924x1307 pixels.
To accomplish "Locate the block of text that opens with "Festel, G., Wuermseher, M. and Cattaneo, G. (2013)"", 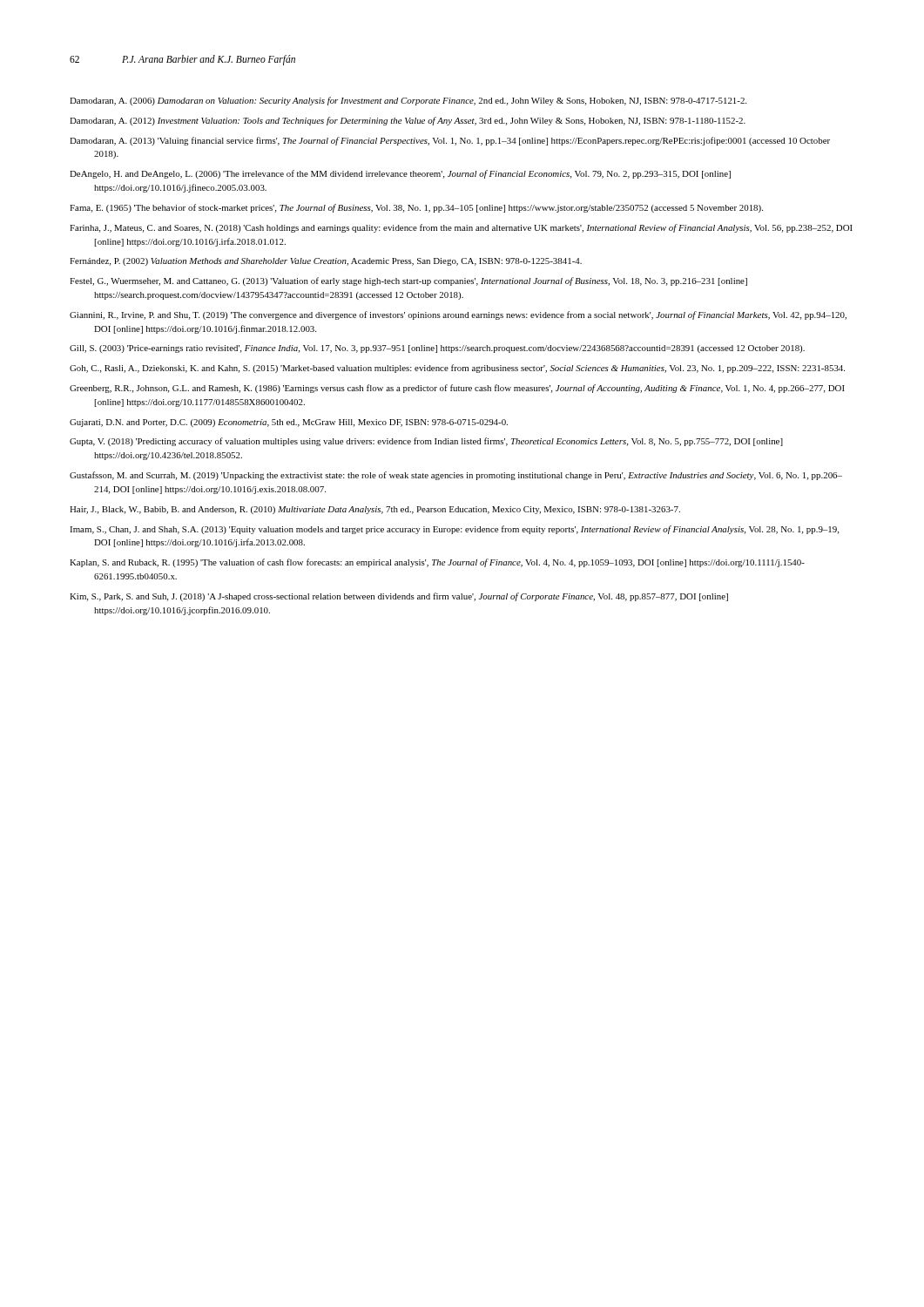I will pyautogui.click(x=409, y=288).
